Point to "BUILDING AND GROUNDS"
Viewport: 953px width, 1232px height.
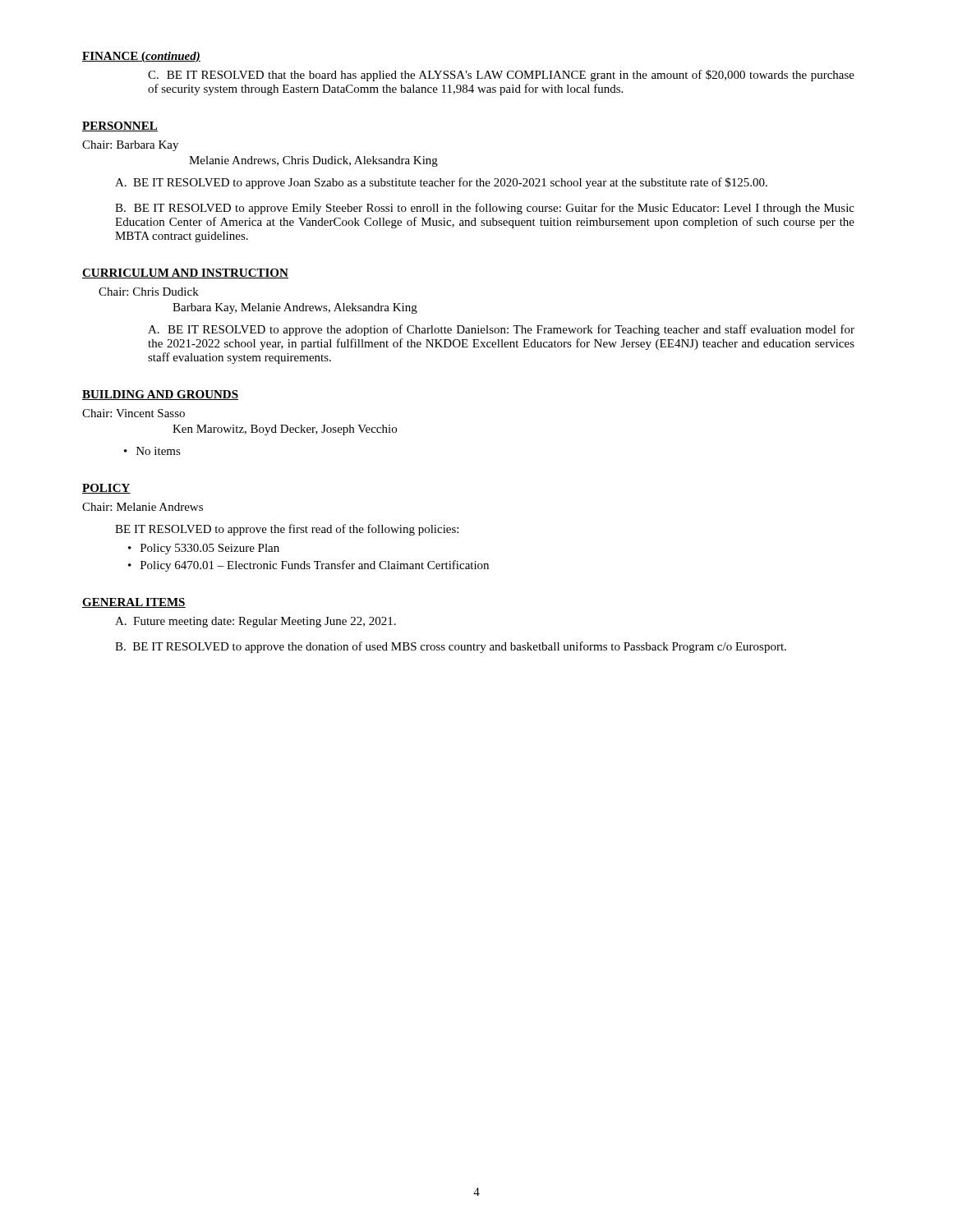click(x=160, y=394)
